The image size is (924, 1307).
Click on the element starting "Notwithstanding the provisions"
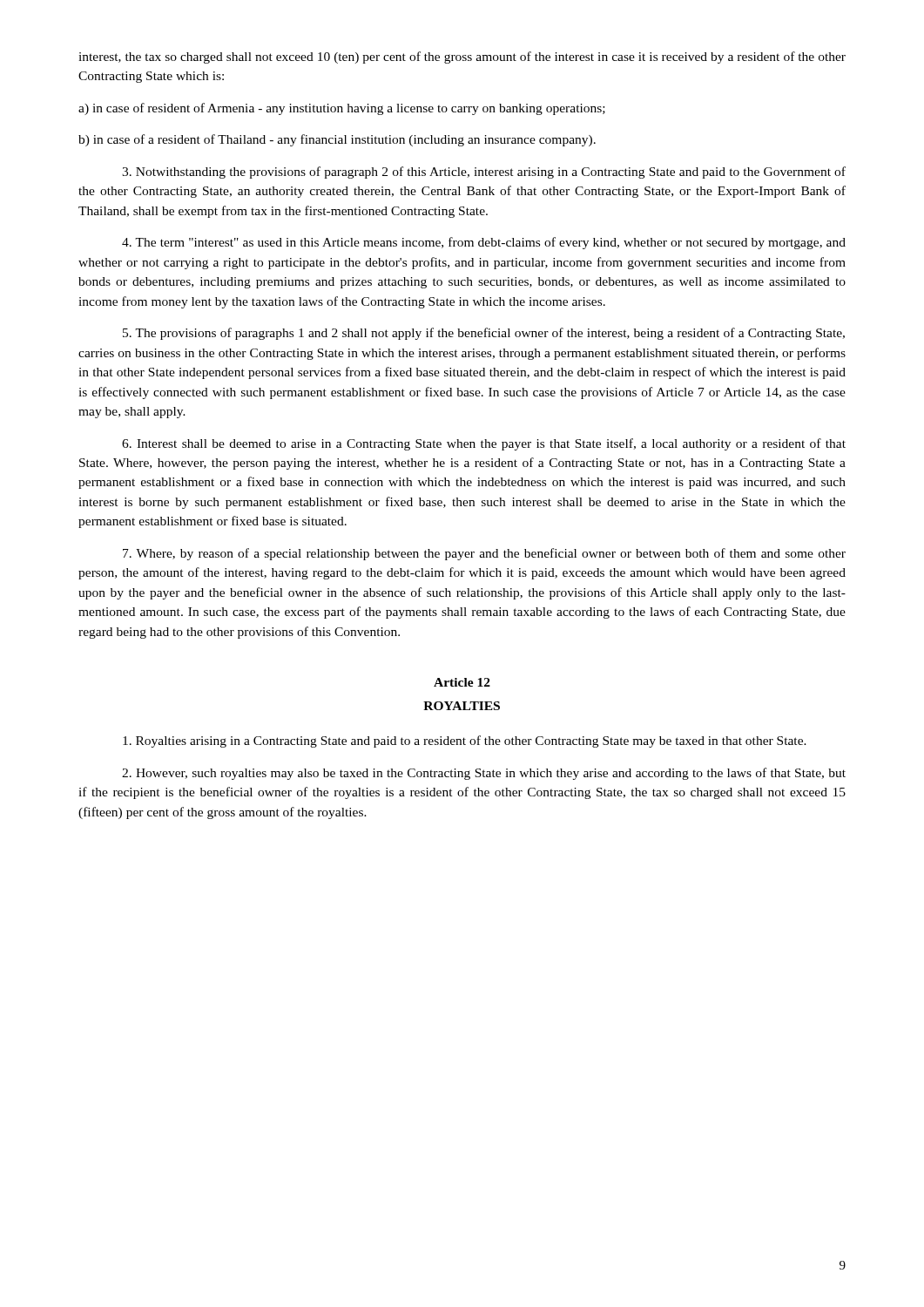[x=462, y=191]
